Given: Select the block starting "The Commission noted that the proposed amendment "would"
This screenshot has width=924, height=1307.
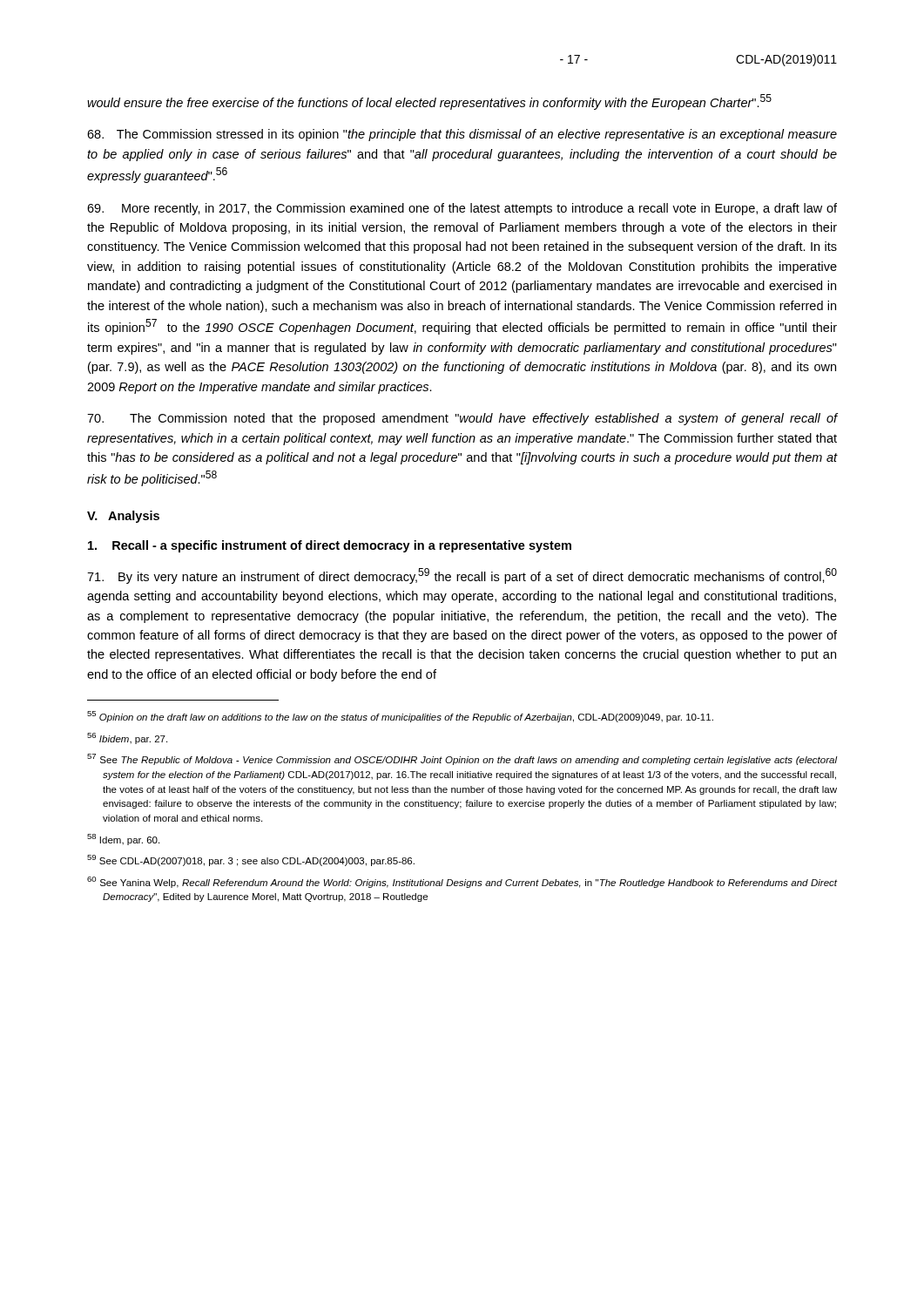Looking at the screenshot, I should coord(462,449).
